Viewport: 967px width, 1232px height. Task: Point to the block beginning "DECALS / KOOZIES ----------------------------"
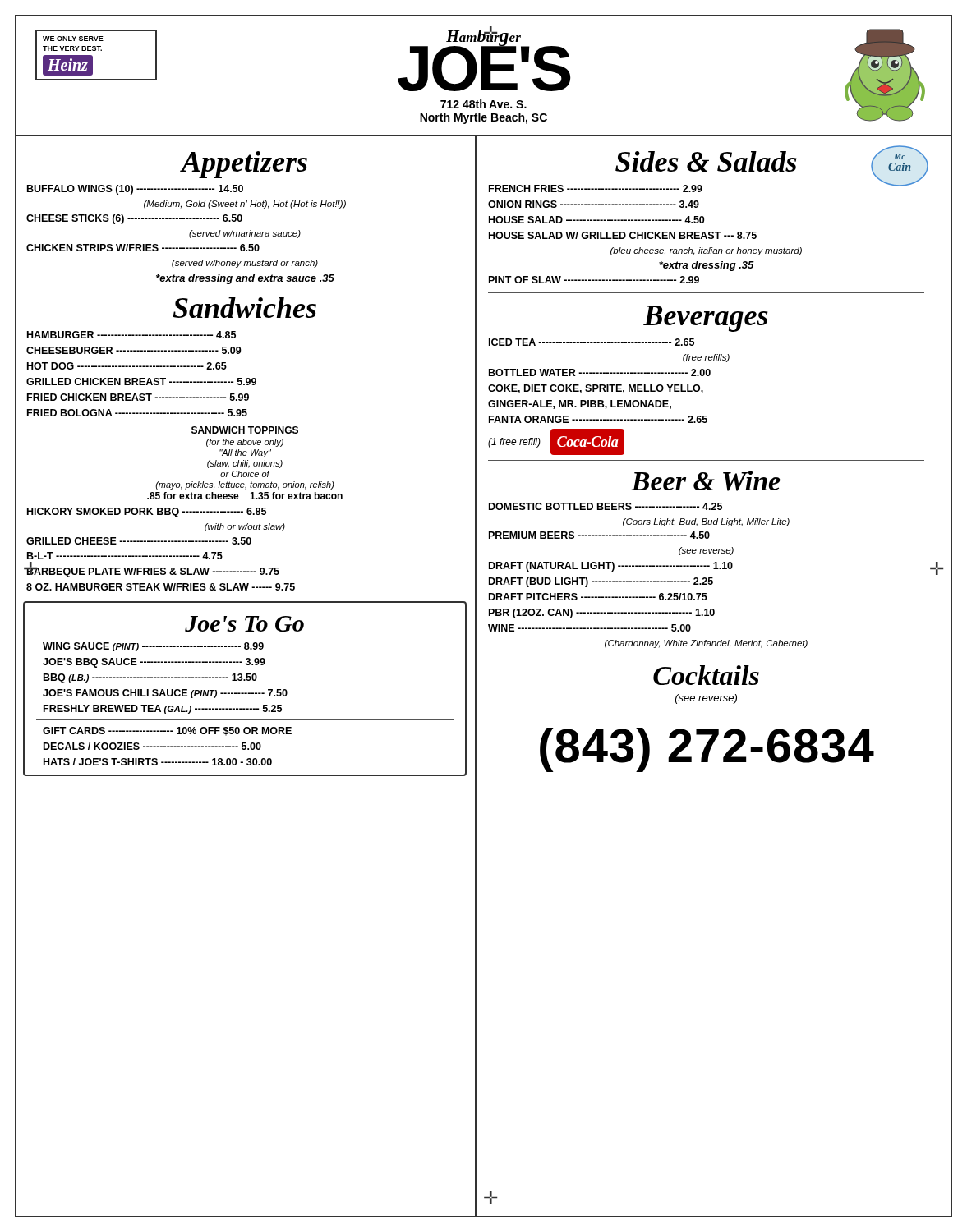pyautogui.click(x=152, y=747)
